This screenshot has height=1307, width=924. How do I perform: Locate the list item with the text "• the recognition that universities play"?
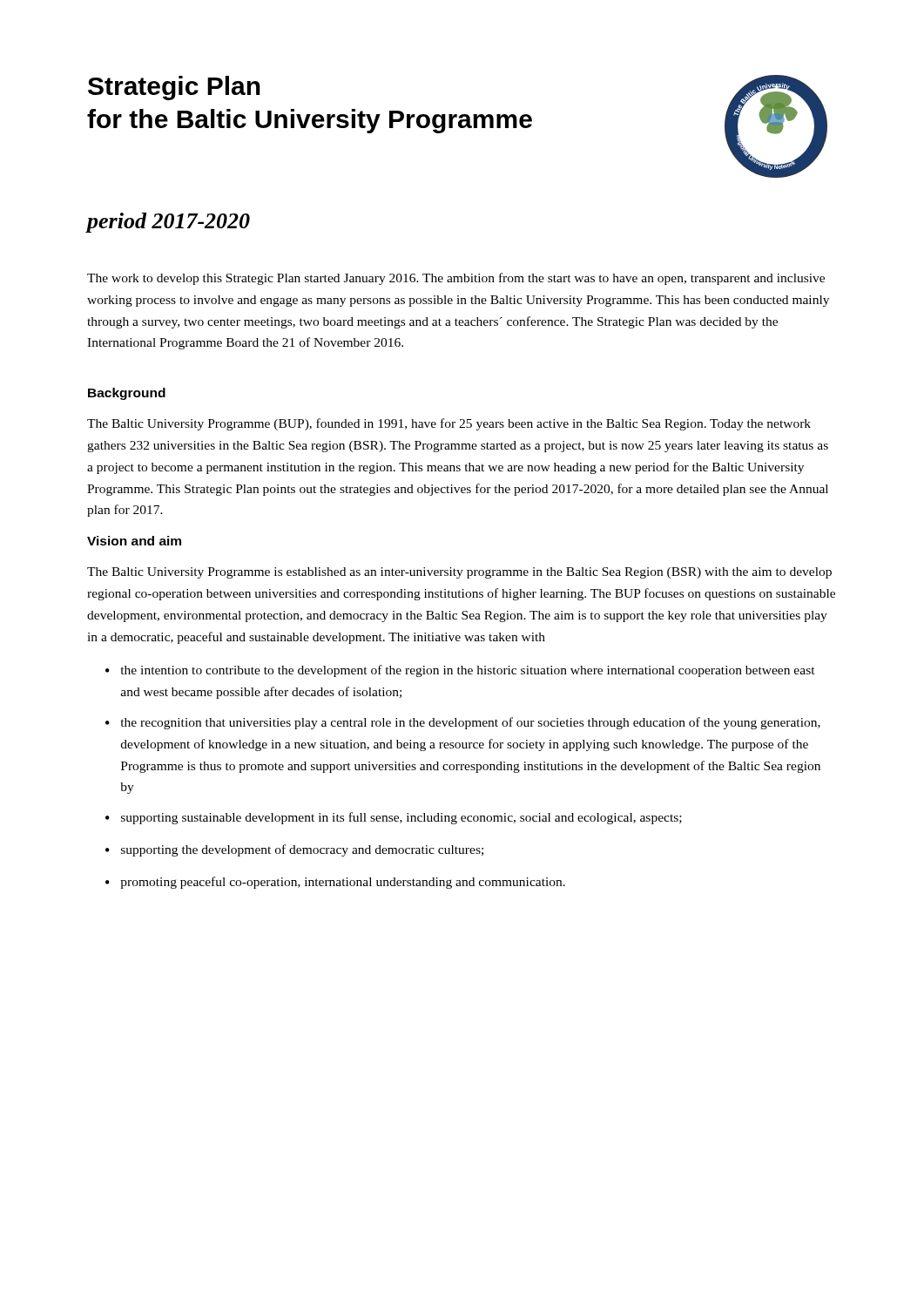pos(471,755)
